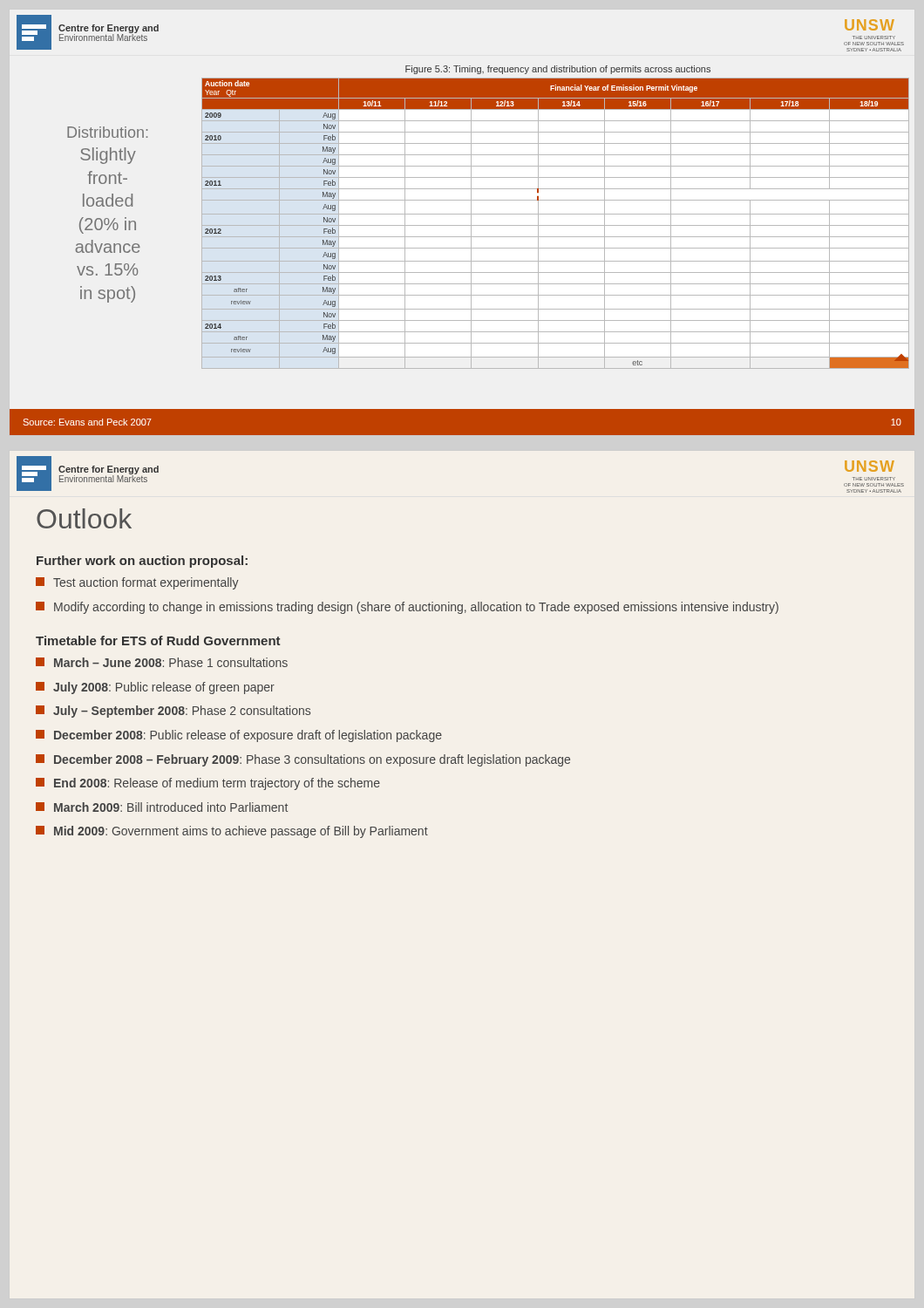This screenshot has width=924, height=1308.
Task: Locate the table as image
Action: (x=555, y=242)
